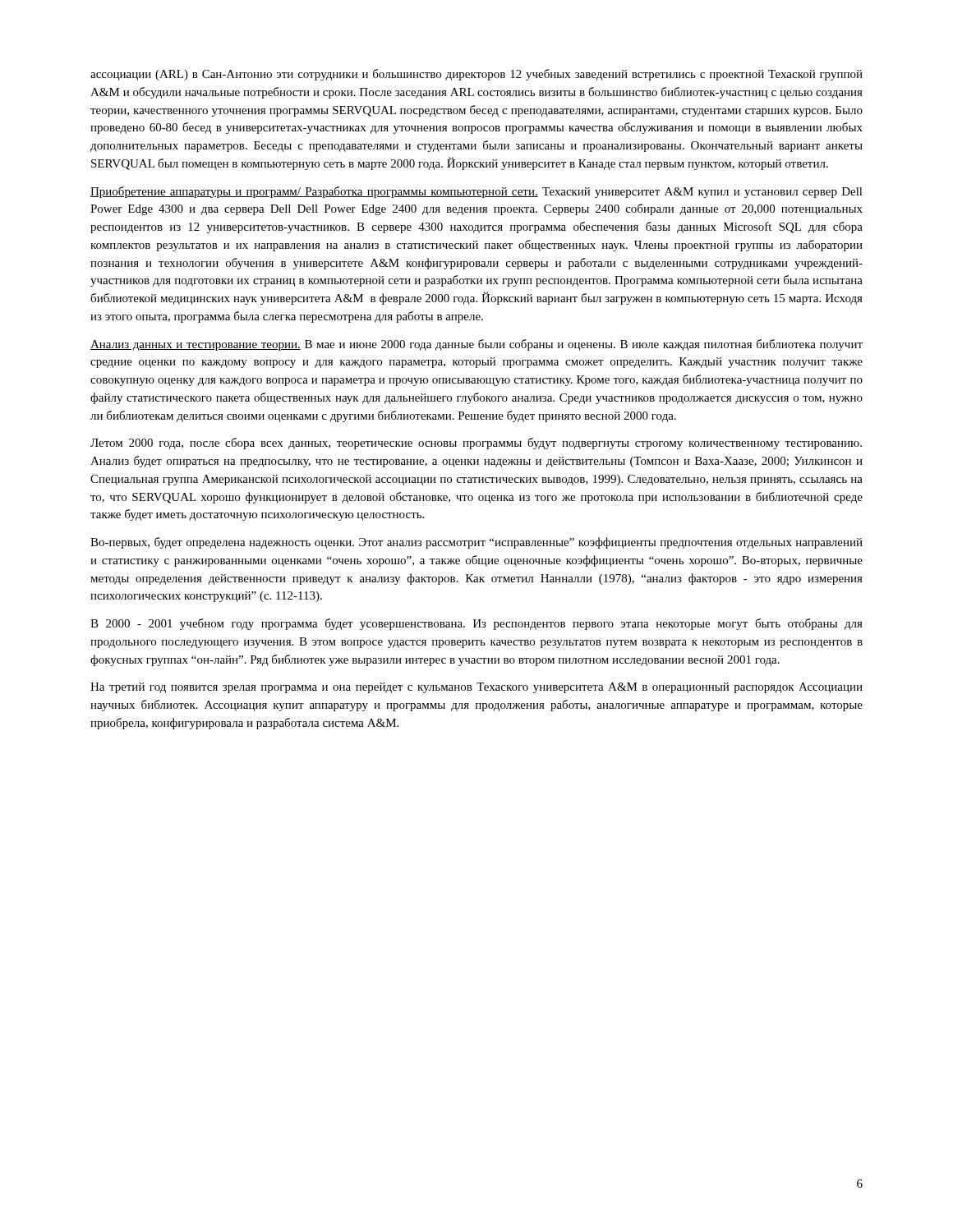This screenshot has height=1232, width=953.
Task: Click on the text block that says "ассоциации (ARL) в Сан-Антонио эти сотрудники"
Action: (x=476, y=119)
